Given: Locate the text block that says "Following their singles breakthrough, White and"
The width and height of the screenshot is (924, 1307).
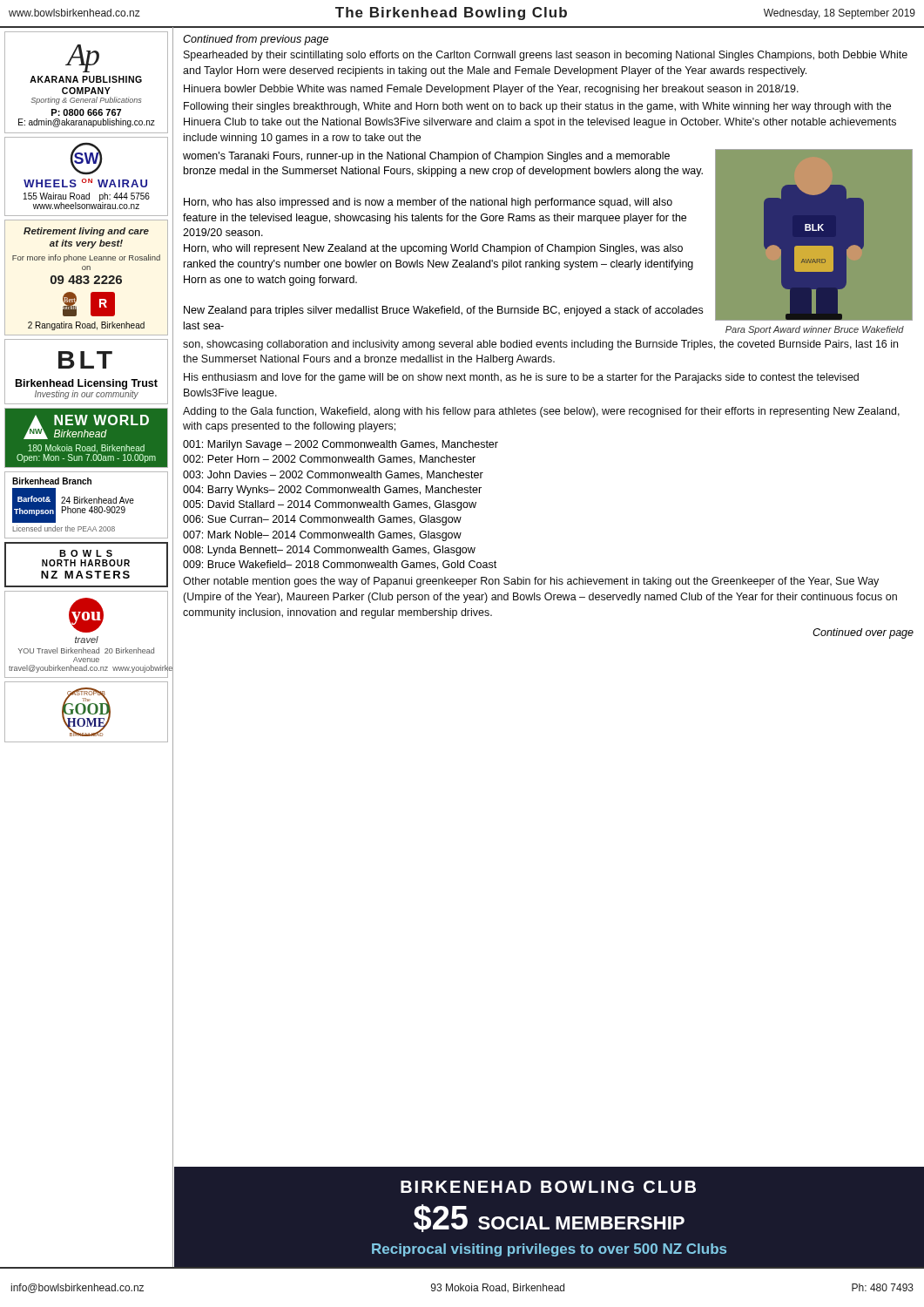Looking at the screenshot, I should pos(540,122).
